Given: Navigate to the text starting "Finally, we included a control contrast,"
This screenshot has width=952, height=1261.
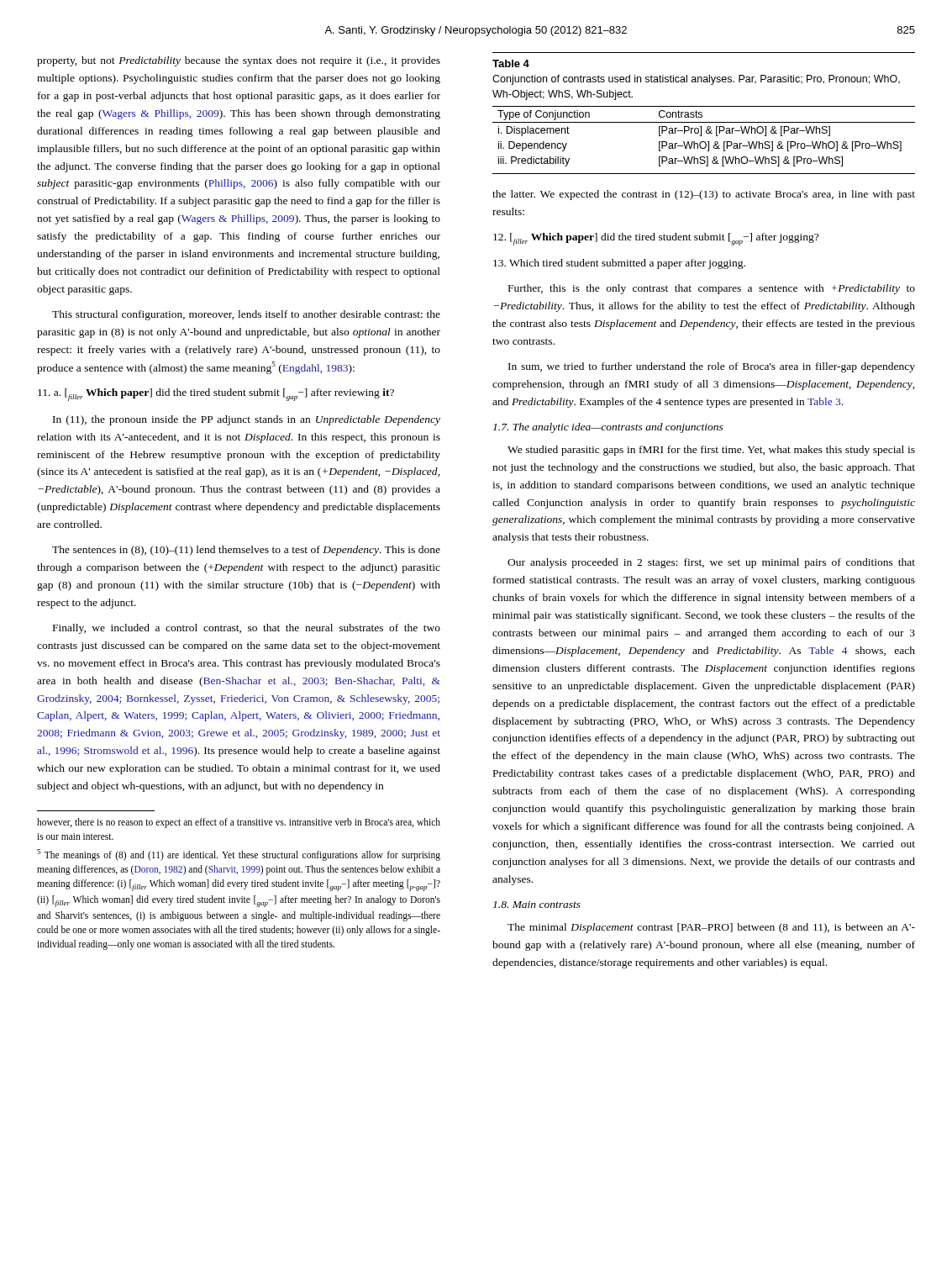Looking at the screenshot, I should (239, 707).
